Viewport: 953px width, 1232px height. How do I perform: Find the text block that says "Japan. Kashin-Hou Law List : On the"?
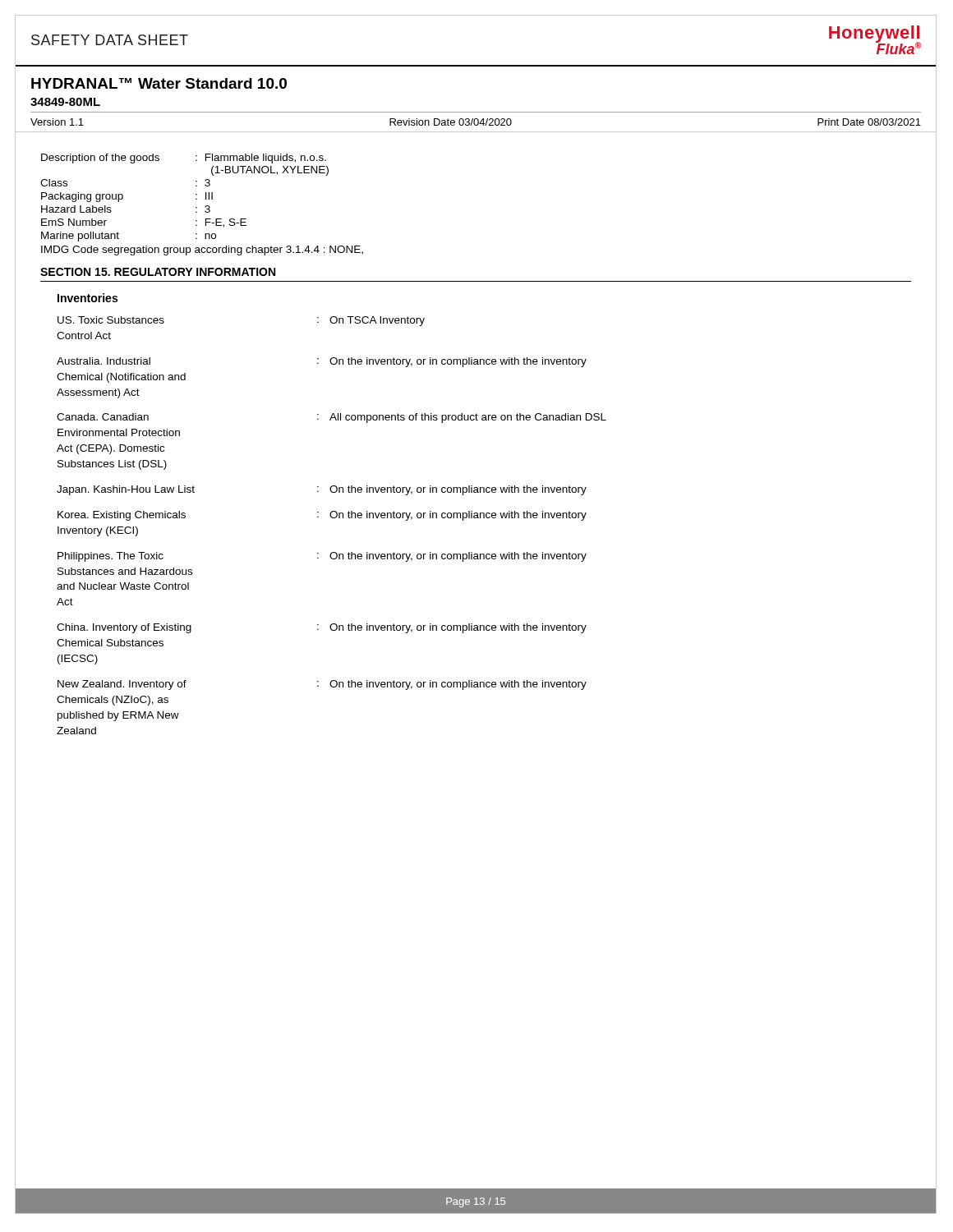484,490
